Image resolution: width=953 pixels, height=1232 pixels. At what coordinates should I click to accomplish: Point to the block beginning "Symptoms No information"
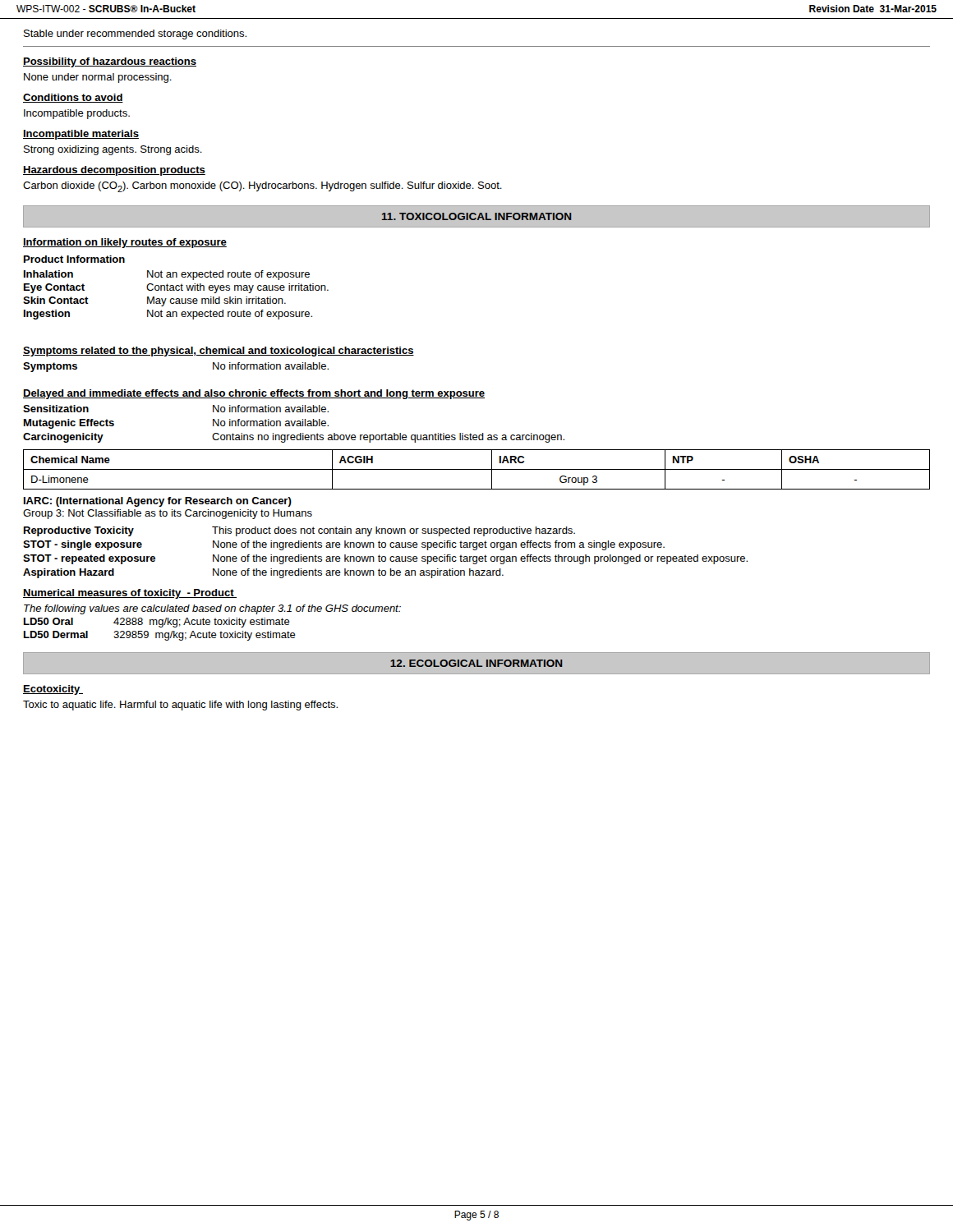click(x=58, y=367)
